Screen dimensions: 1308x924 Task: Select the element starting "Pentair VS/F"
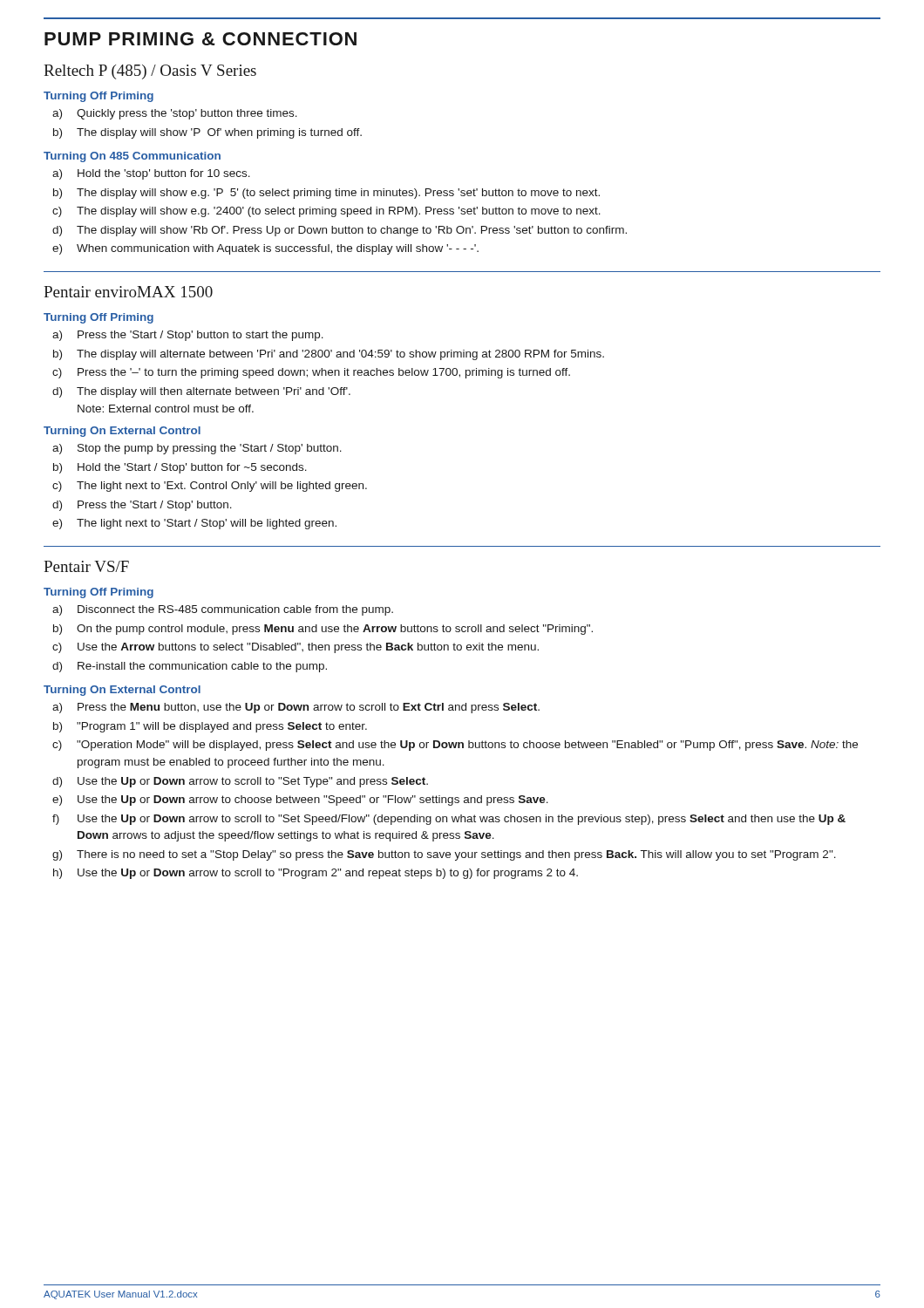click(86, 566)
